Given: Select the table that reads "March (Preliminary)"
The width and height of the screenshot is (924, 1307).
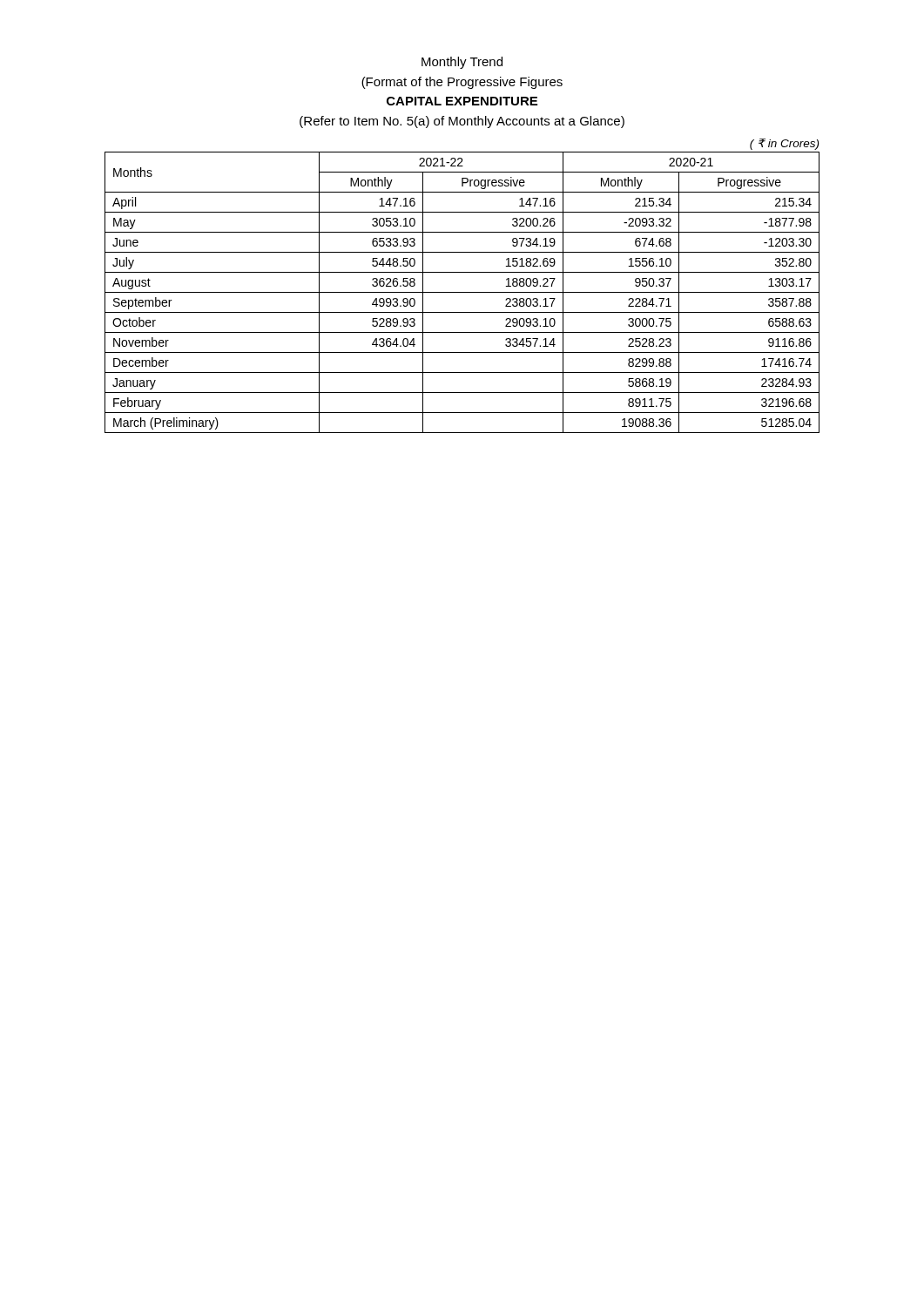Looking at the screenshot, I should point(462,292).
